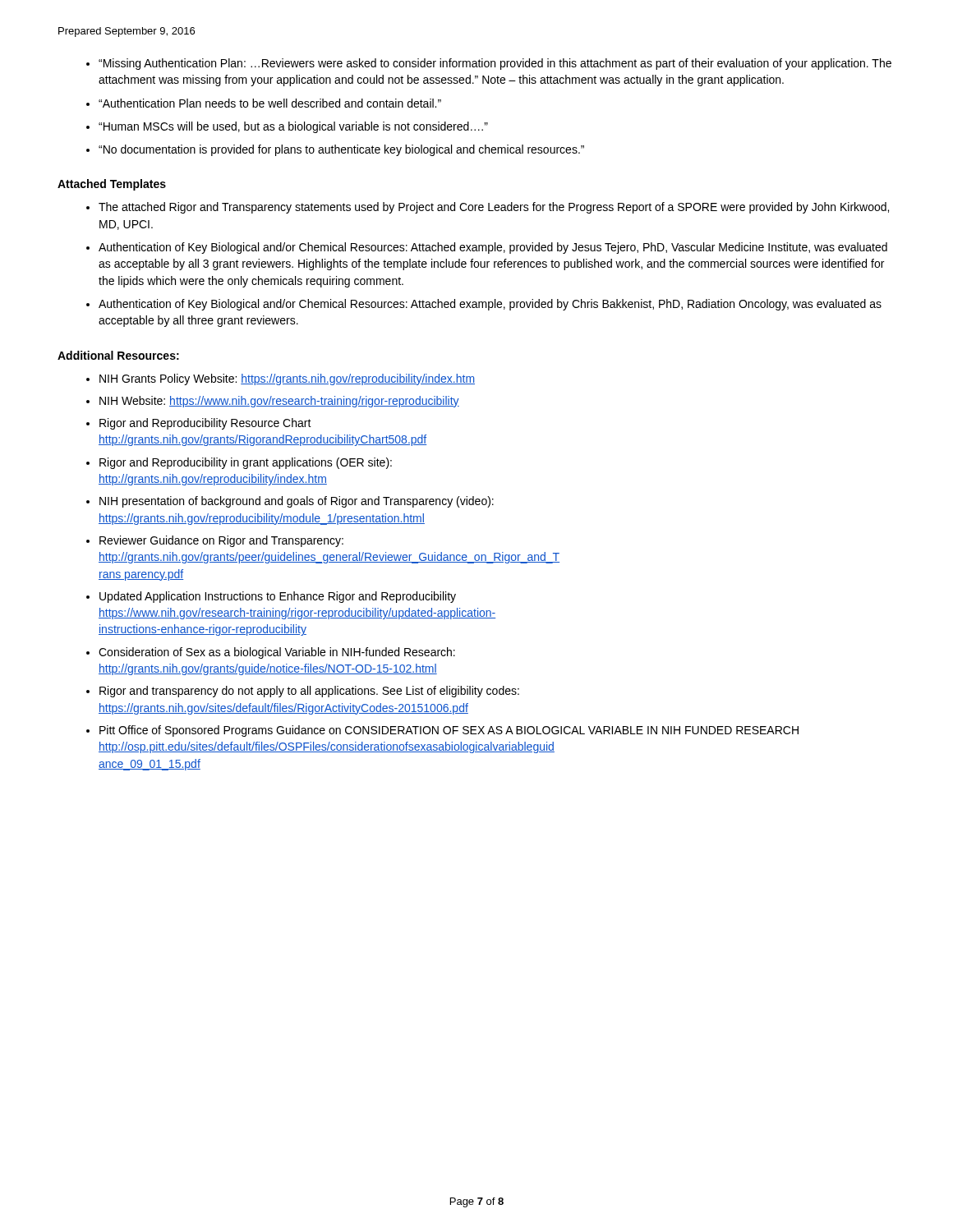Image resolution: width=953 pixels, height=1232 pixels.
Task: Point to the block beginning "NIH presentation of background and goals of Rigor"
Action: (x=296, y=510)
